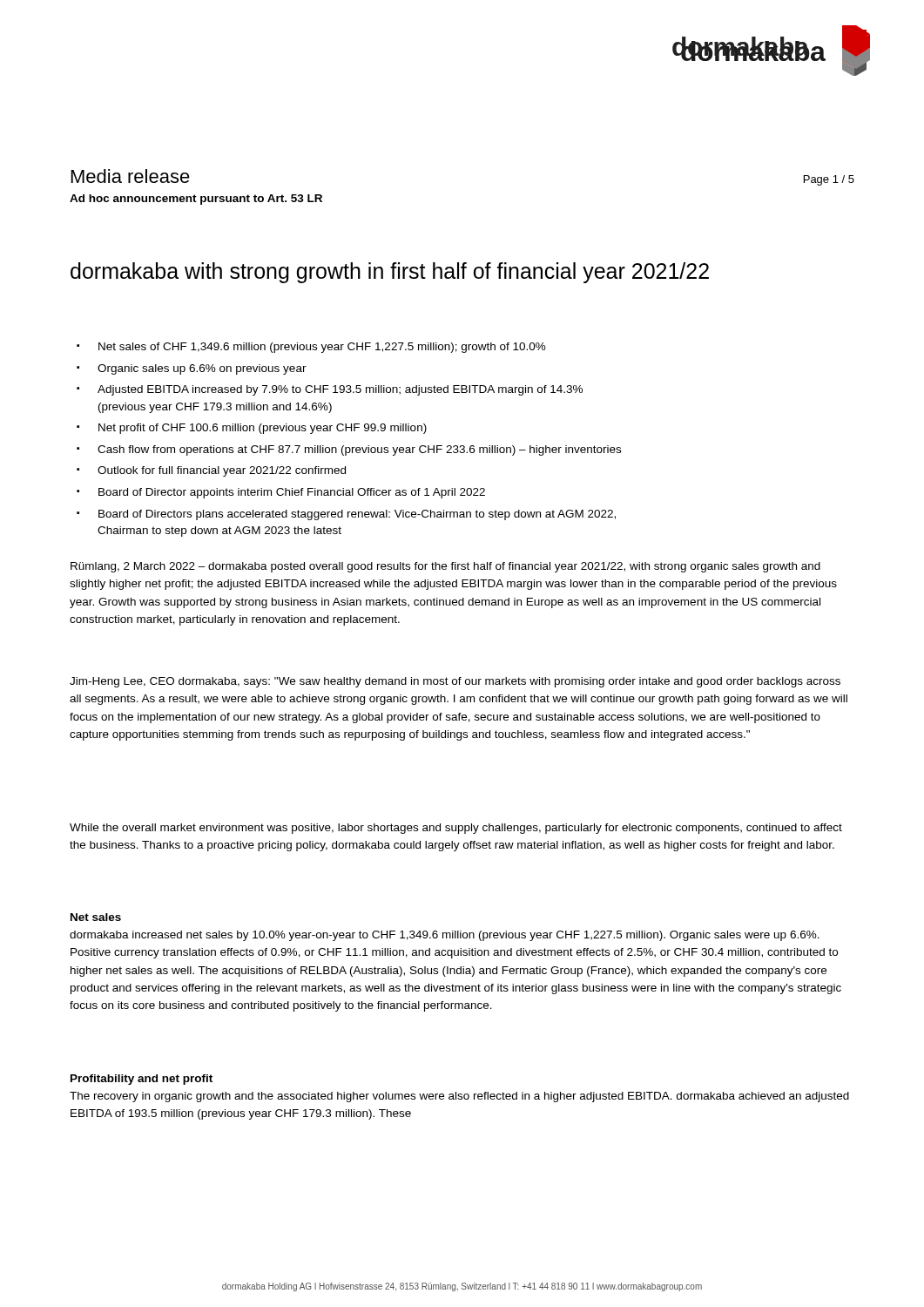
Task: Where is the title that starts "Media release Ad hoc announcement"?
Action: click(x=196, y=185)
